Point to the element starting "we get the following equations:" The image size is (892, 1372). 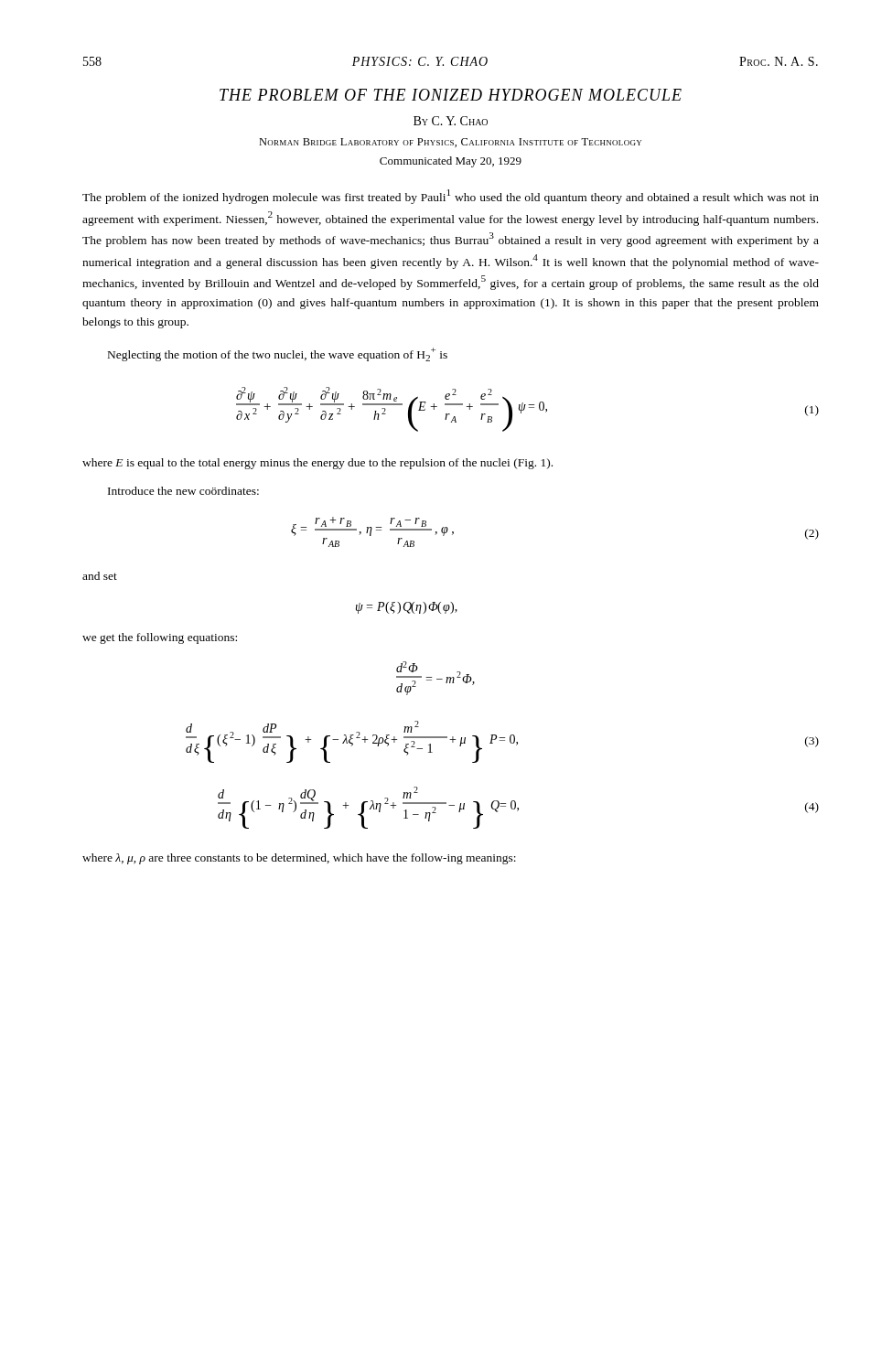[x=160, y=637]
